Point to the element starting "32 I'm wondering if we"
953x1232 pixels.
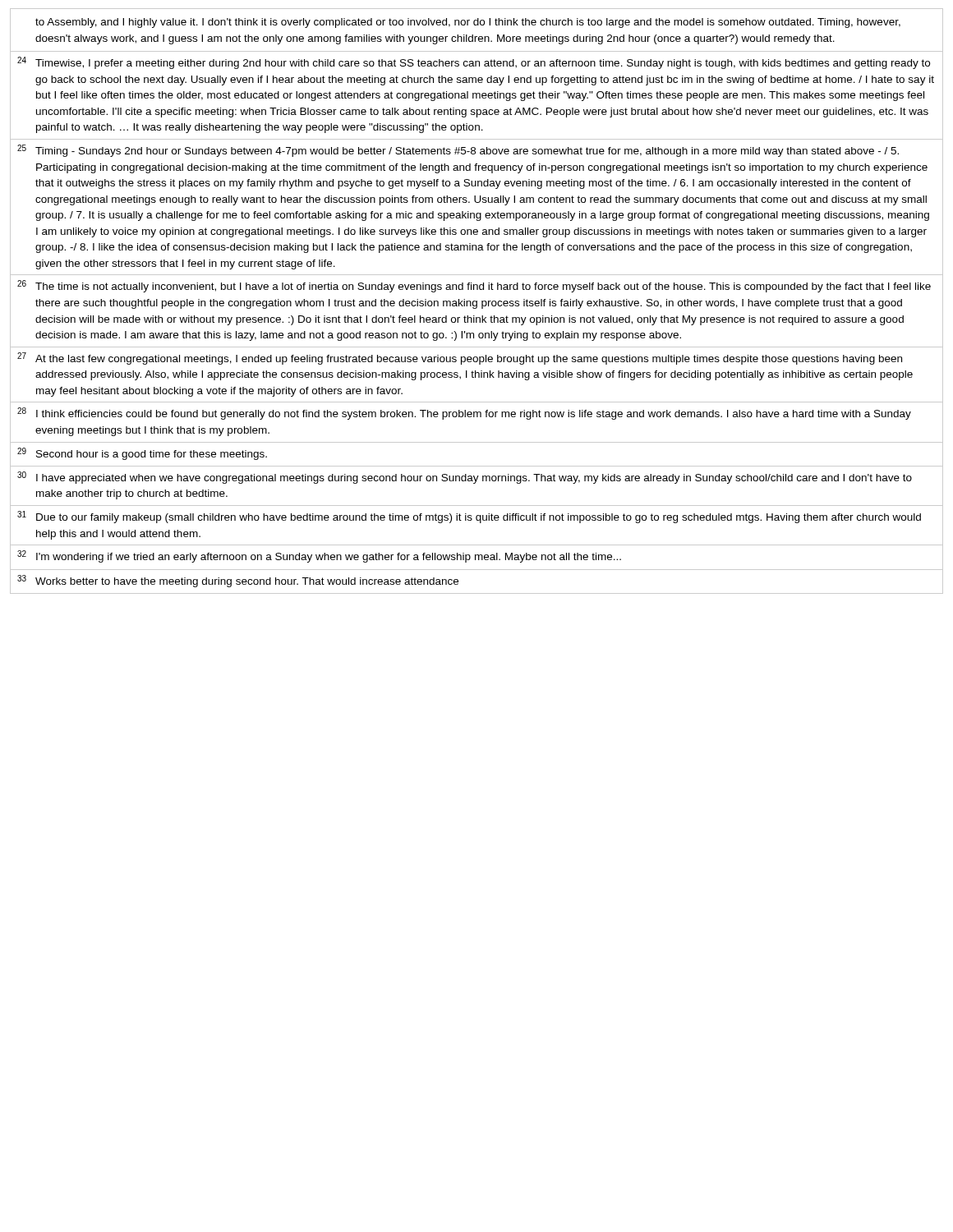(x=476, y=557)
